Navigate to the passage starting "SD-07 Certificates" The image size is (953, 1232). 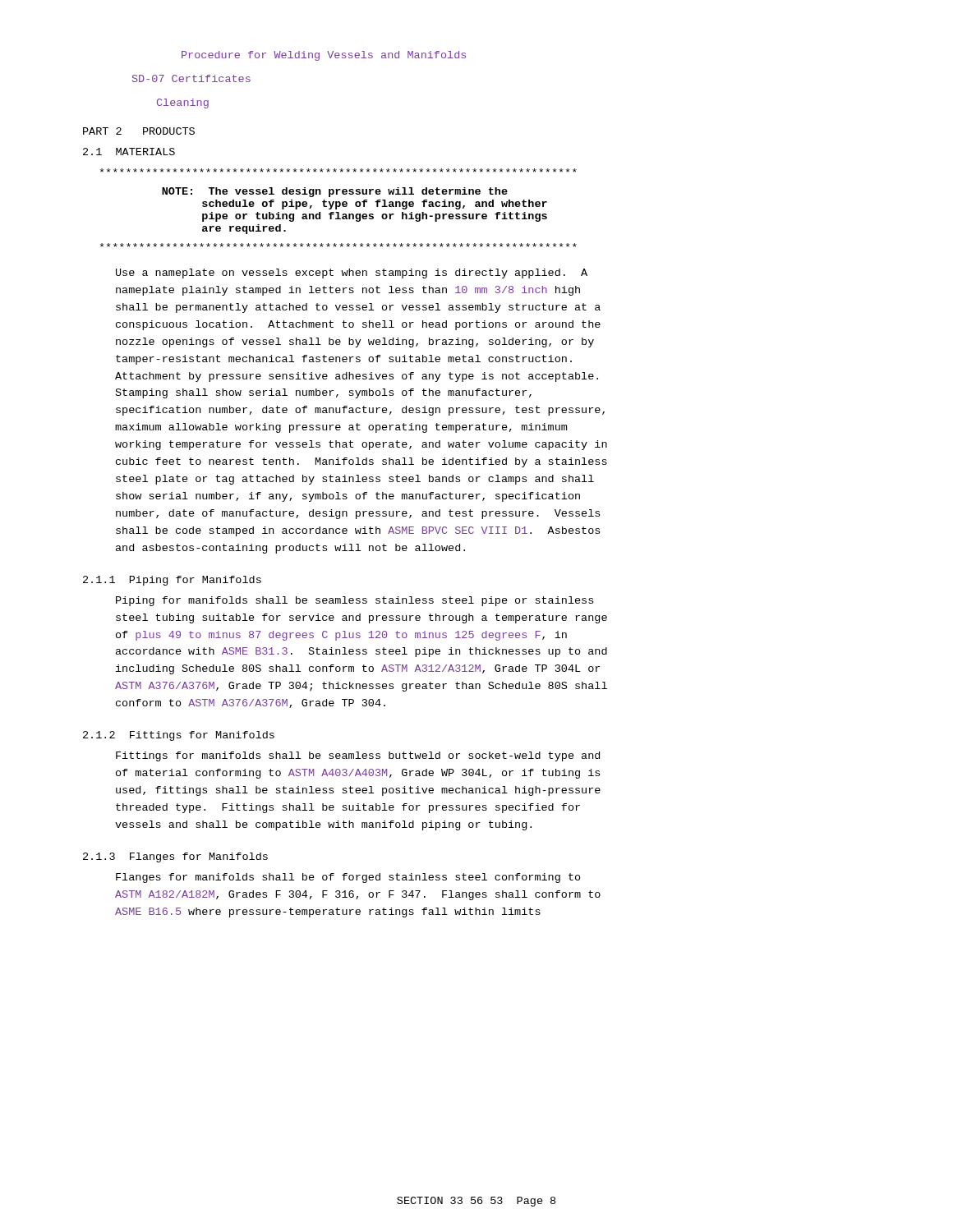(191, 79)
